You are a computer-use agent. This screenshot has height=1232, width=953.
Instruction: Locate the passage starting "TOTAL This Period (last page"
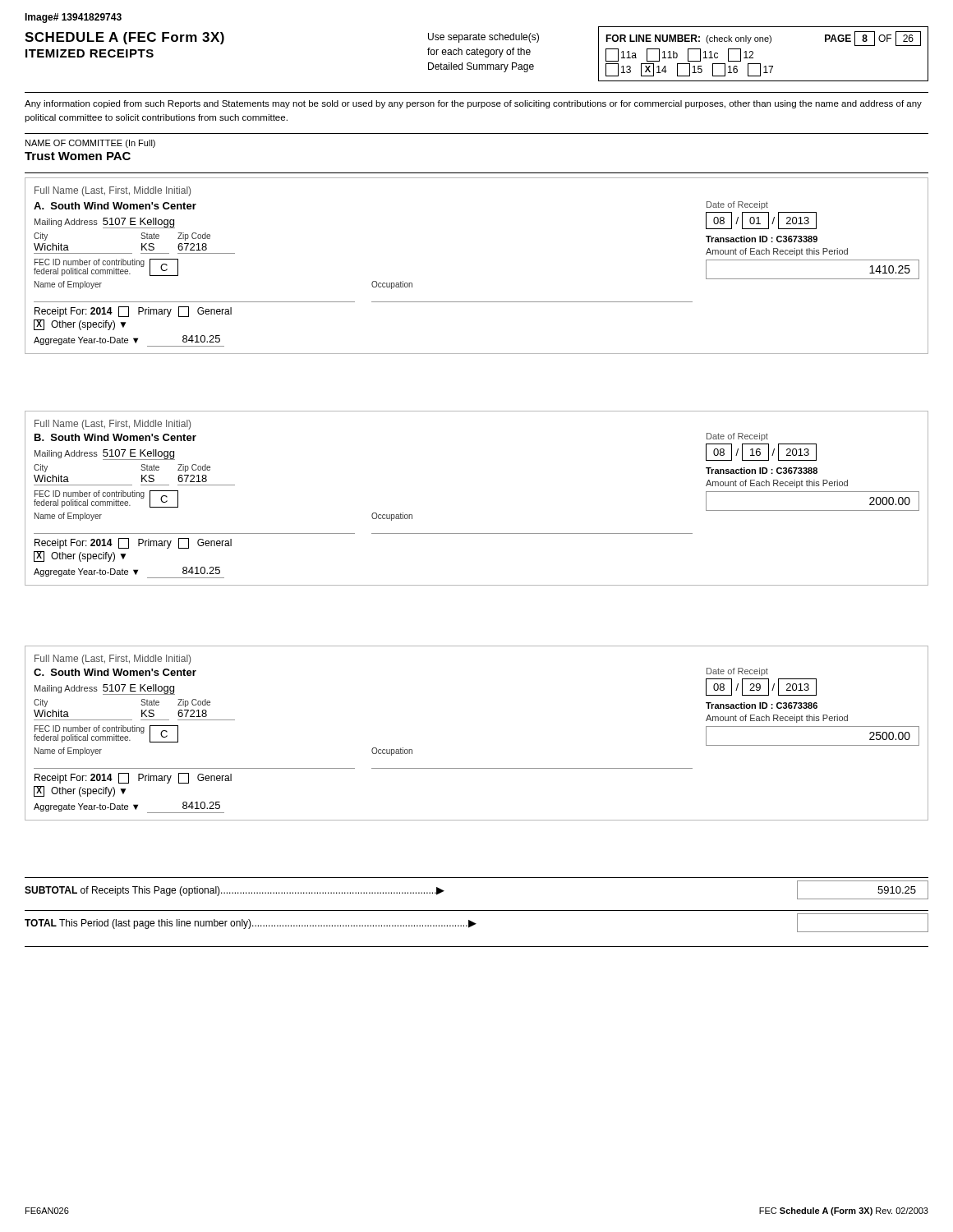tap(476, 923)
